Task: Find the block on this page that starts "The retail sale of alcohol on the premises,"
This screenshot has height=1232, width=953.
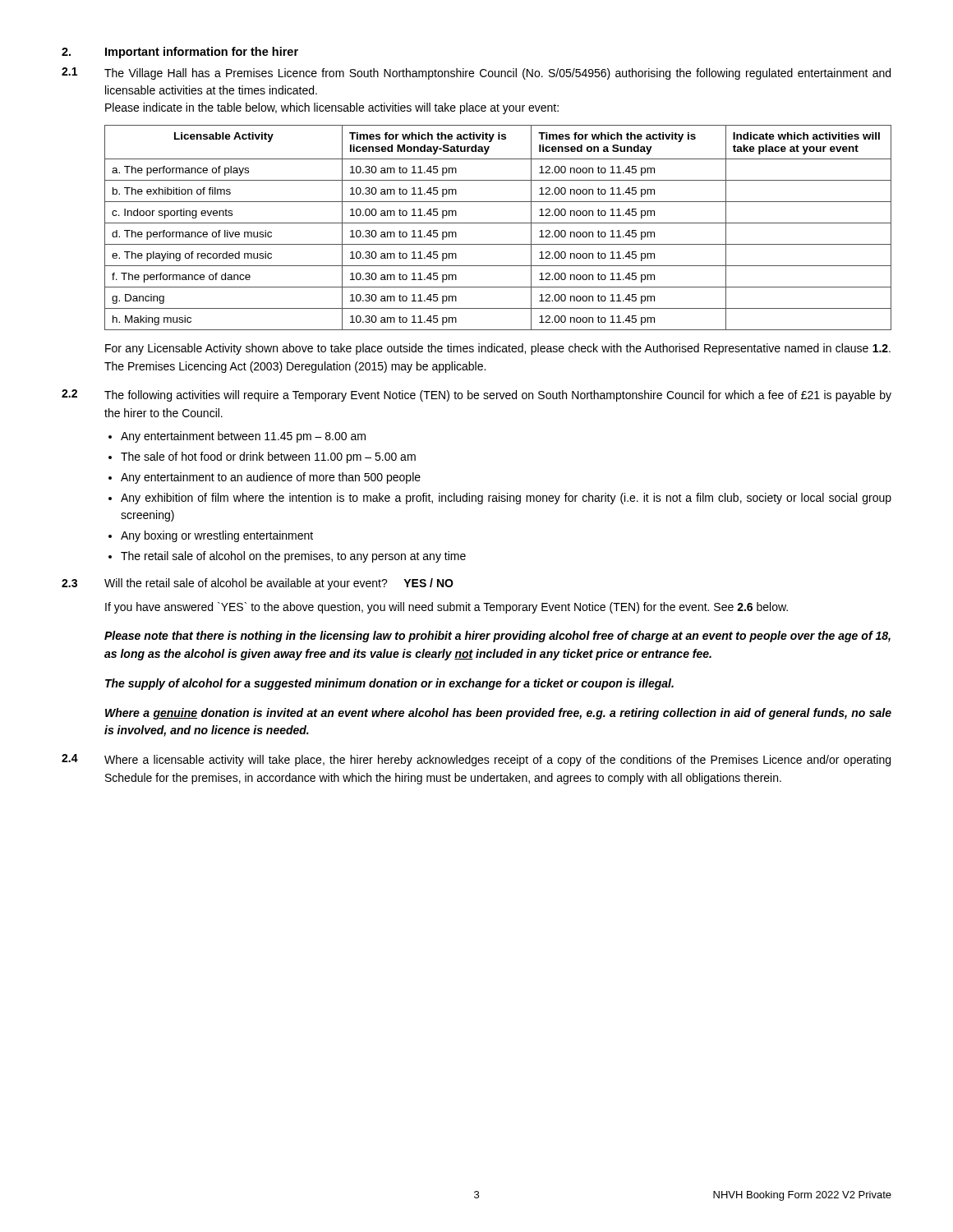Action: pyautogui.click(x=293, y=556)
